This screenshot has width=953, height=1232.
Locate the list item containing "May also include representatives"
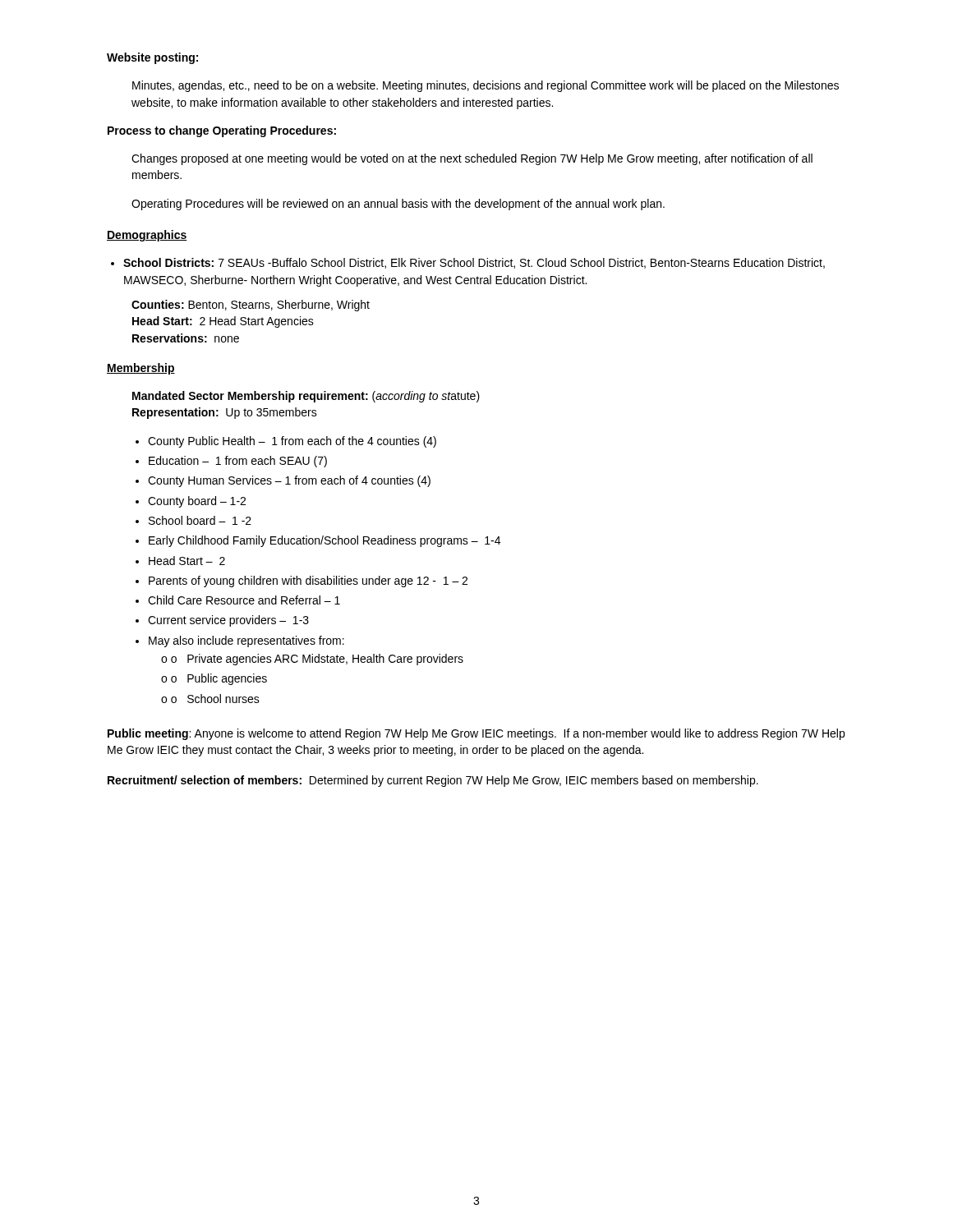click(240, 641)
